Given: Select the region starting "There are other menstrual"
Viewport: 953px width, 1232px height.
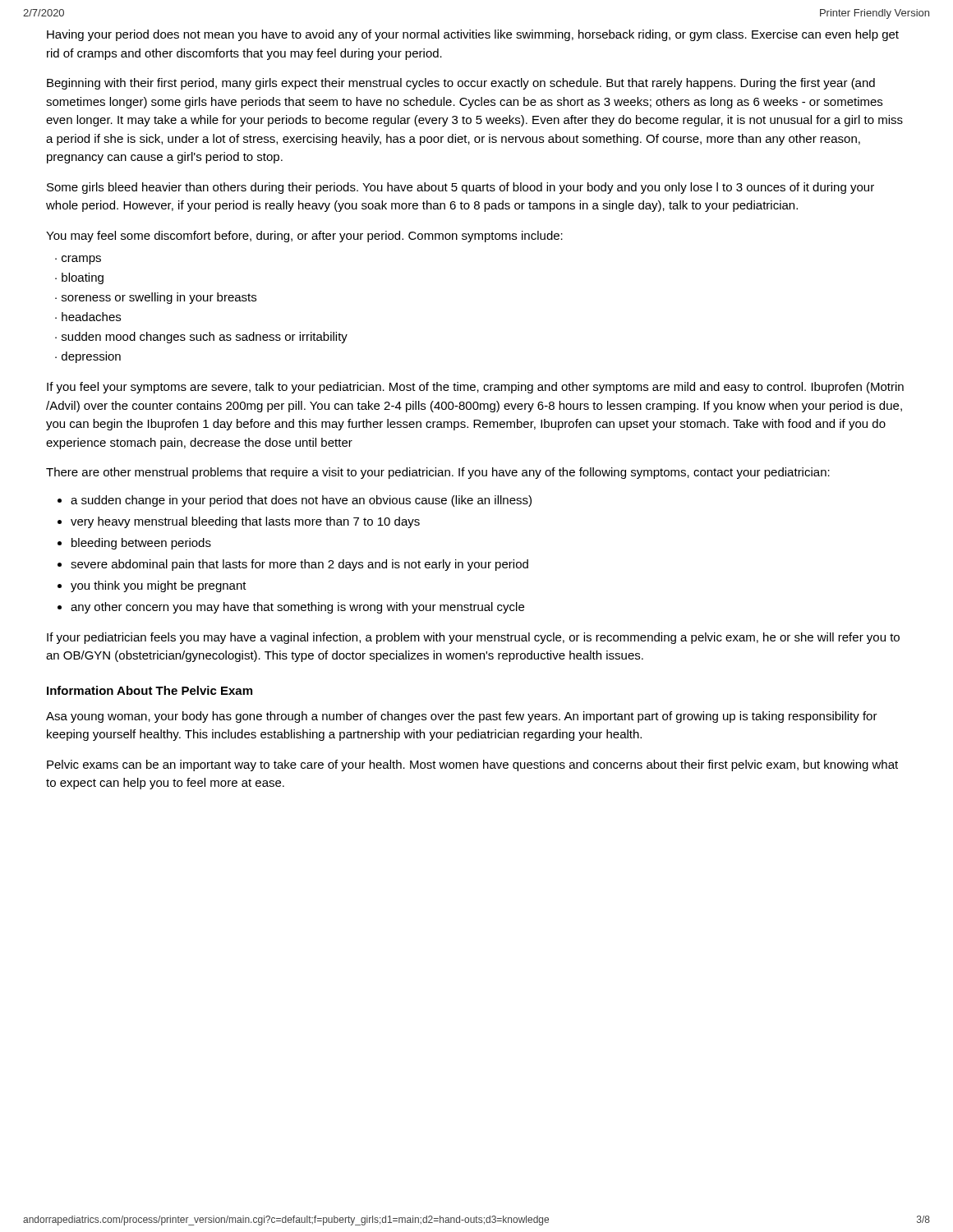Looking at the screenshot, I should (x=438, y=472).
